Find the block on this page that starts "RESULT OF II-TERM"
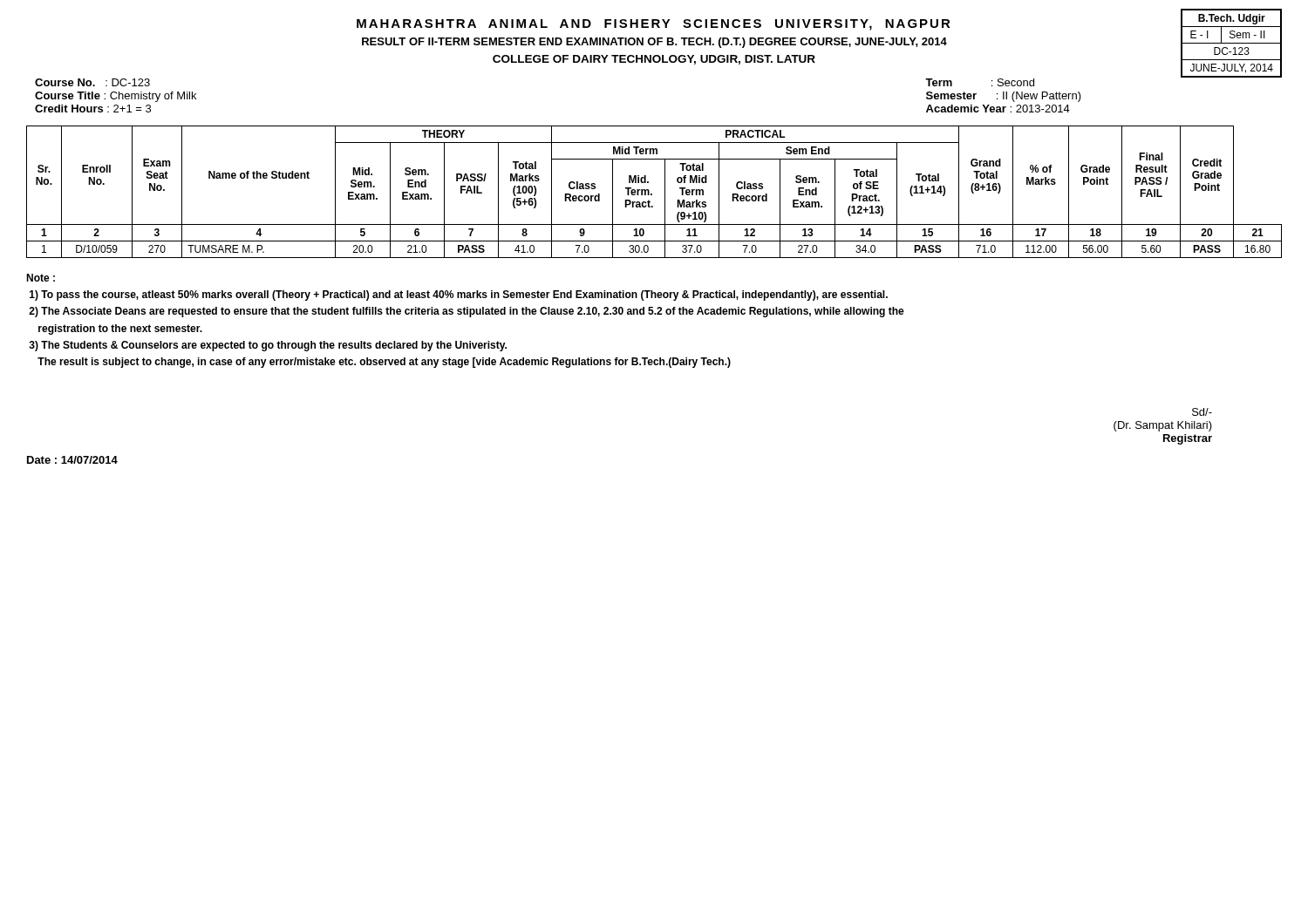This screenshot has width=1308, height=924. pyautogui.click(x=654, y=41)
